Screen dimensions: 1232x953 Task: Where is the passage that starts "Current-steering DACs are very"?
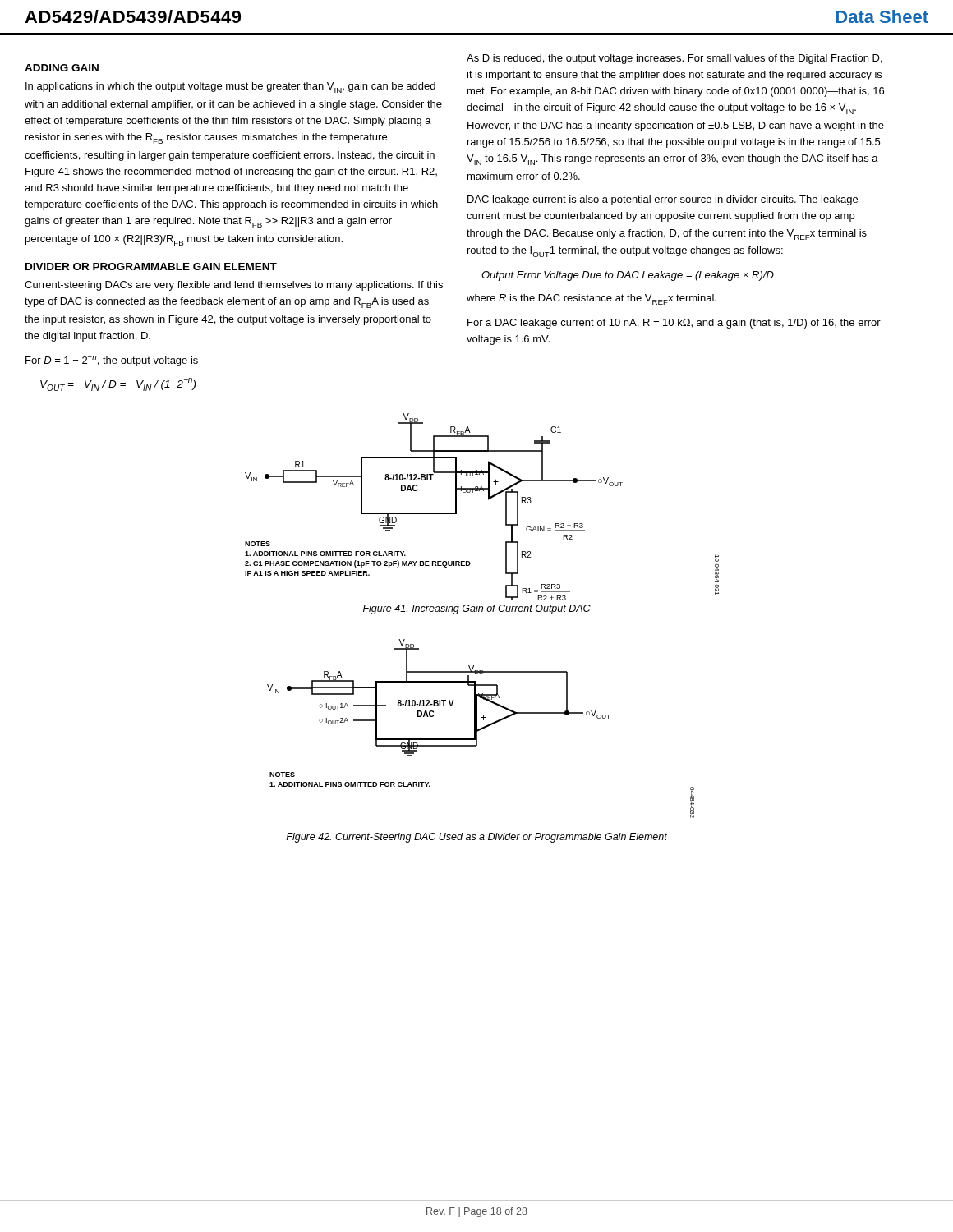point(234,310)
